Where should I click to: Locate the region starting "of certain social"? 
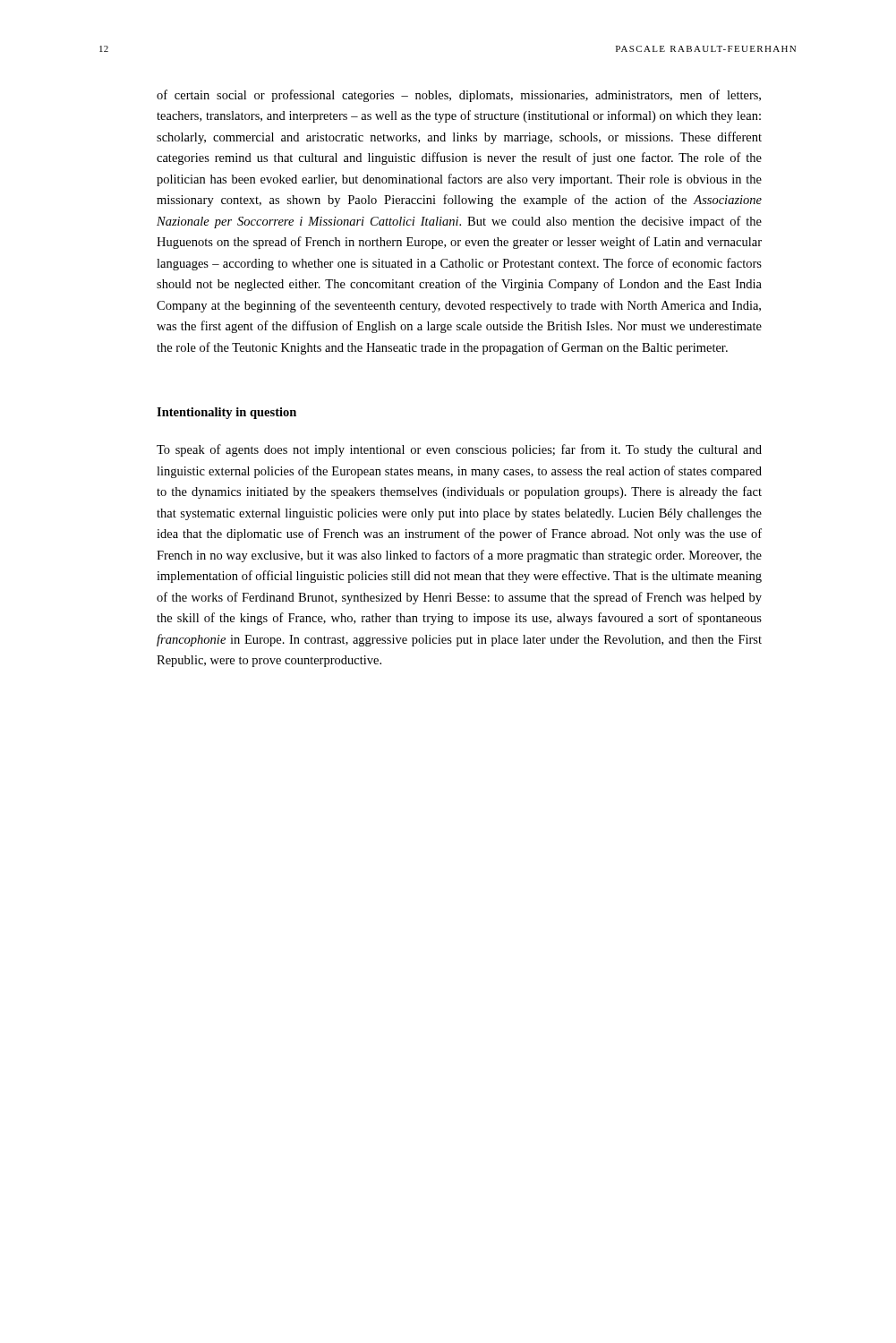(459, 221)
